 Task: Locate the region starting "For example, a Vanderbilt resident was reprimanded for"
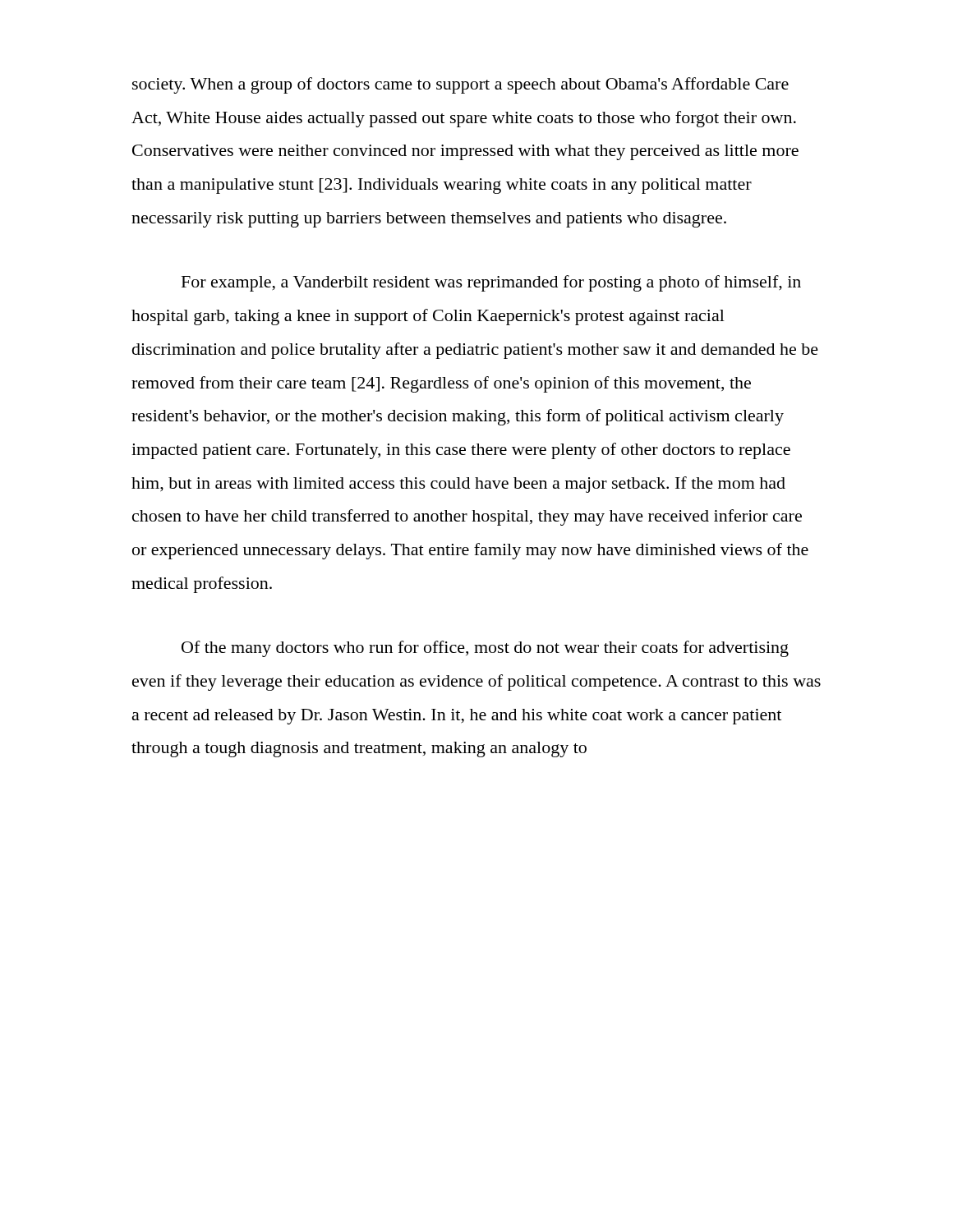(x=476, y=433)
